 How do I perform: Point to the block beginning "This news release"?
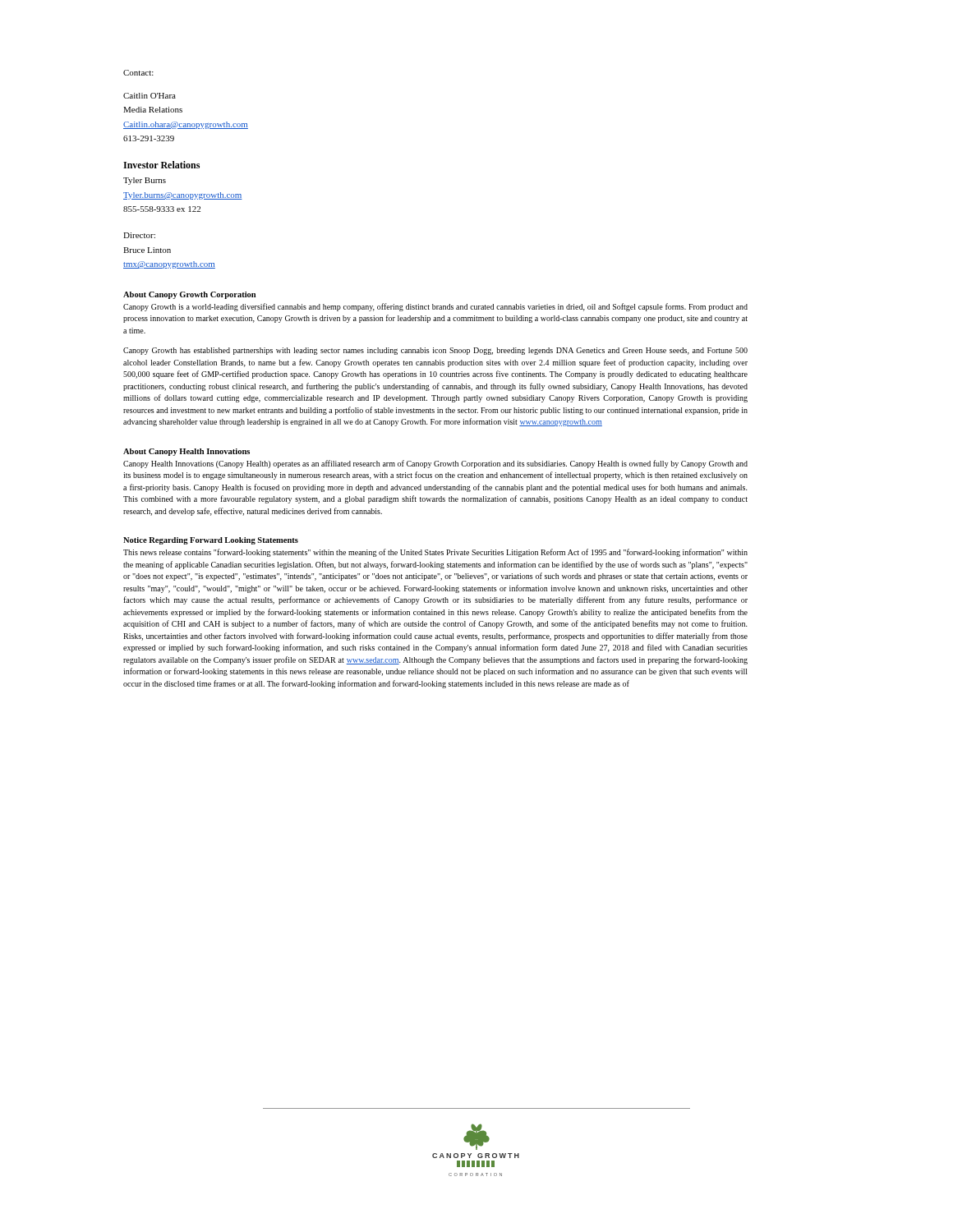(435, 618)
